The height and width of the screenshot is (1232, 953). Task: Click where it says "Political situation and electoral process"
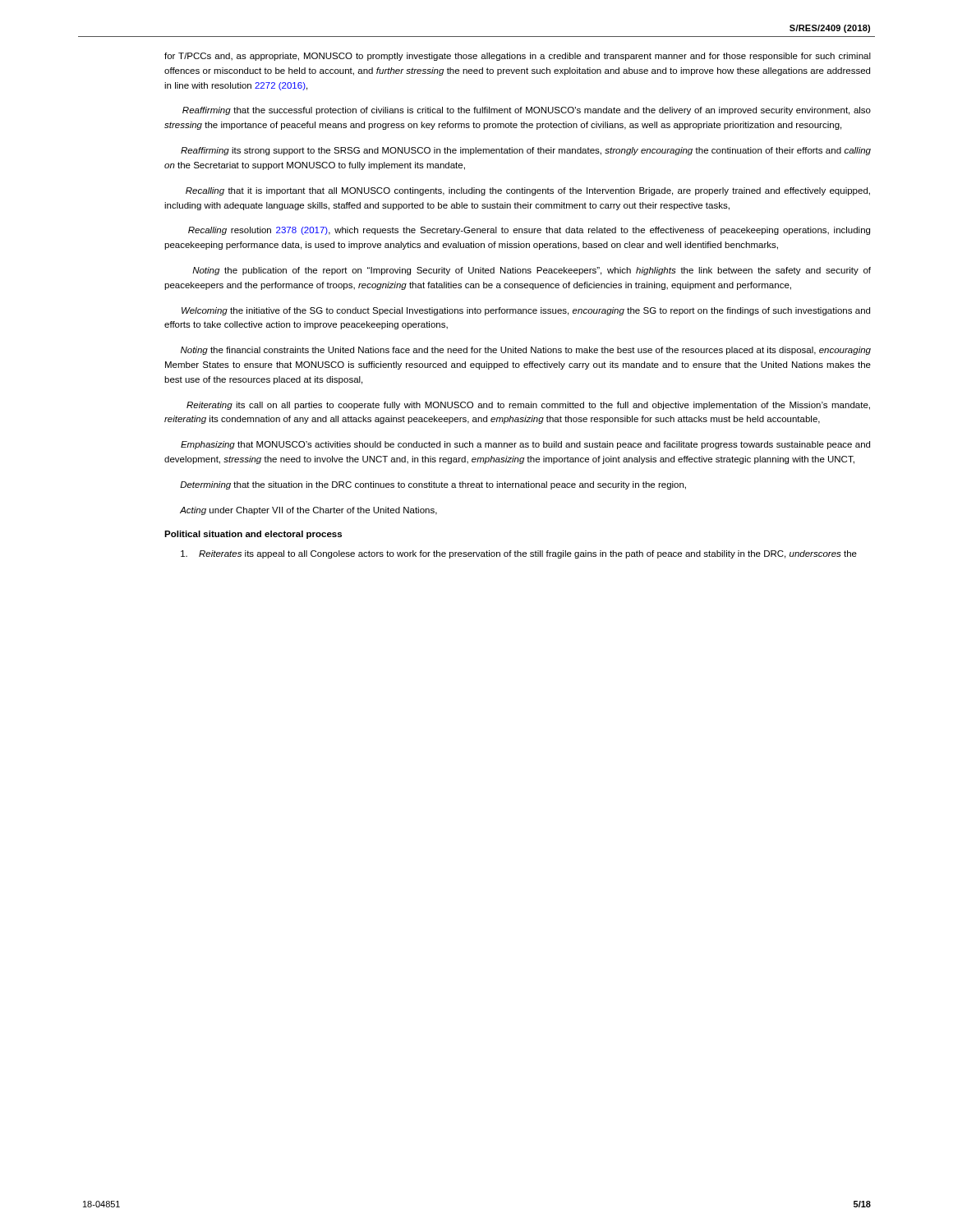pos(253,533)
